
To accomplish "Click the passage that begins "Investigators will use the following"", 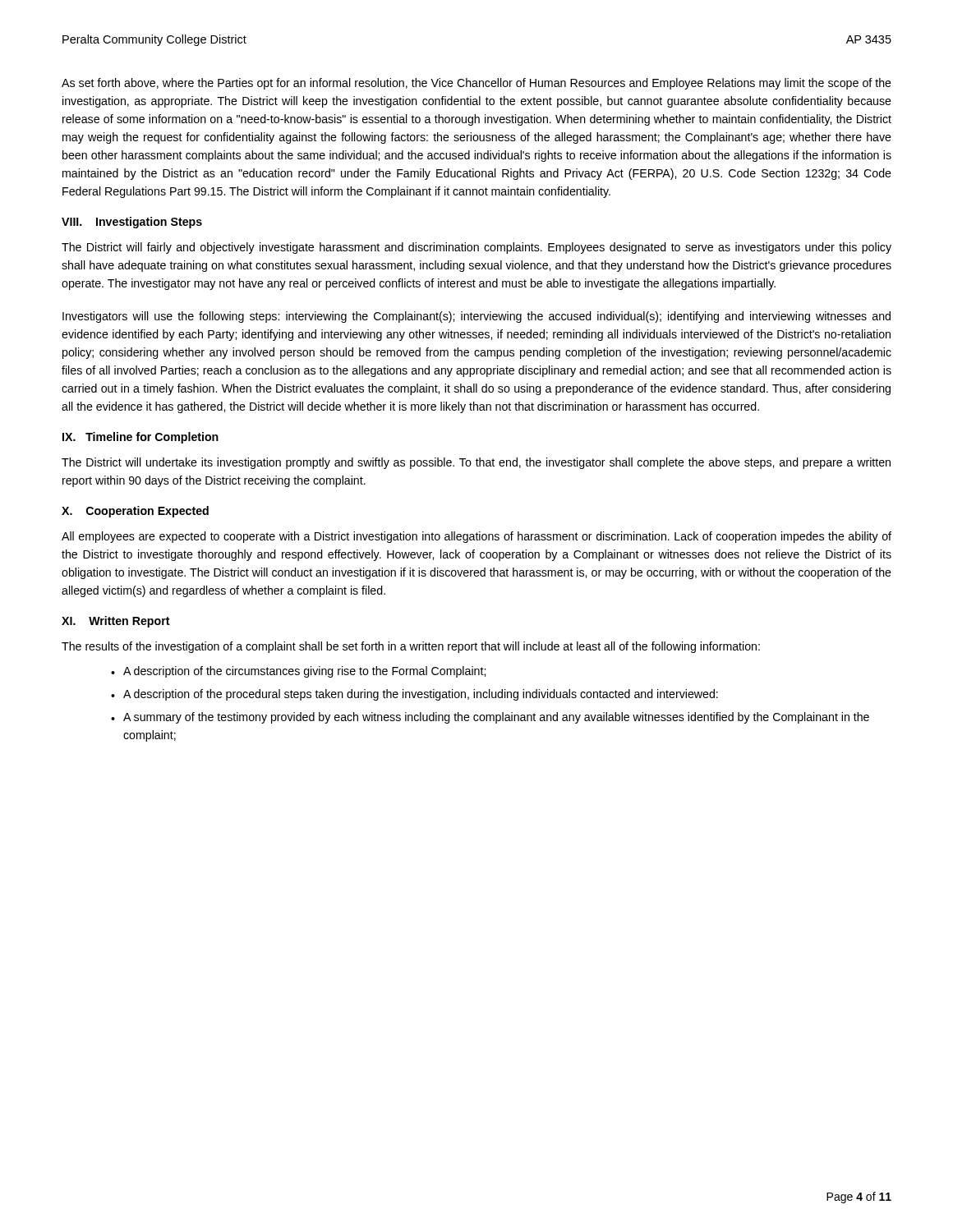I will point(476,361).
